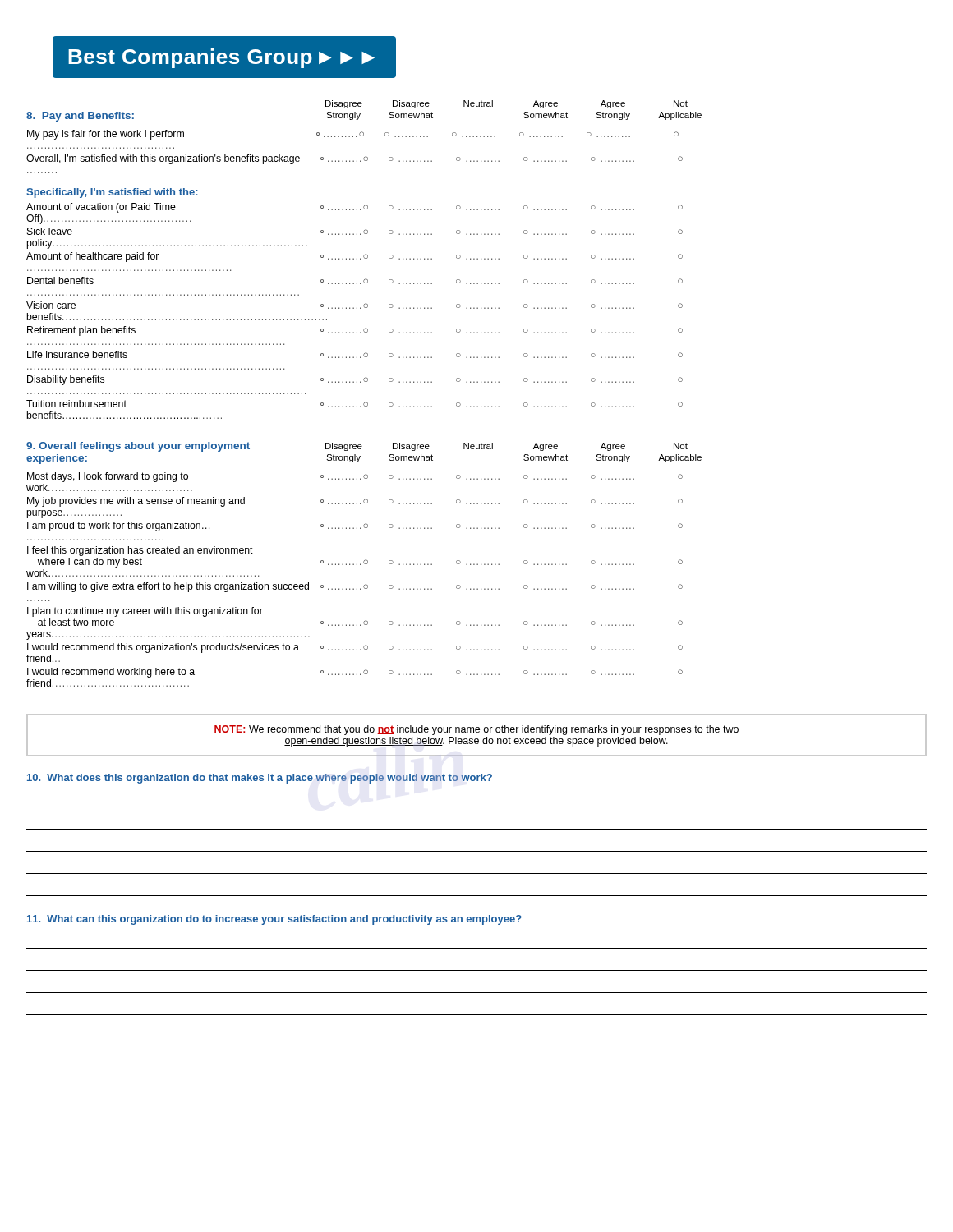Image resolution: width=953 pixels, height=1232 pixels.
Task: Find the block on this page that starts "I would recommend working here to a friend......................................."
Action: [476, 677]
